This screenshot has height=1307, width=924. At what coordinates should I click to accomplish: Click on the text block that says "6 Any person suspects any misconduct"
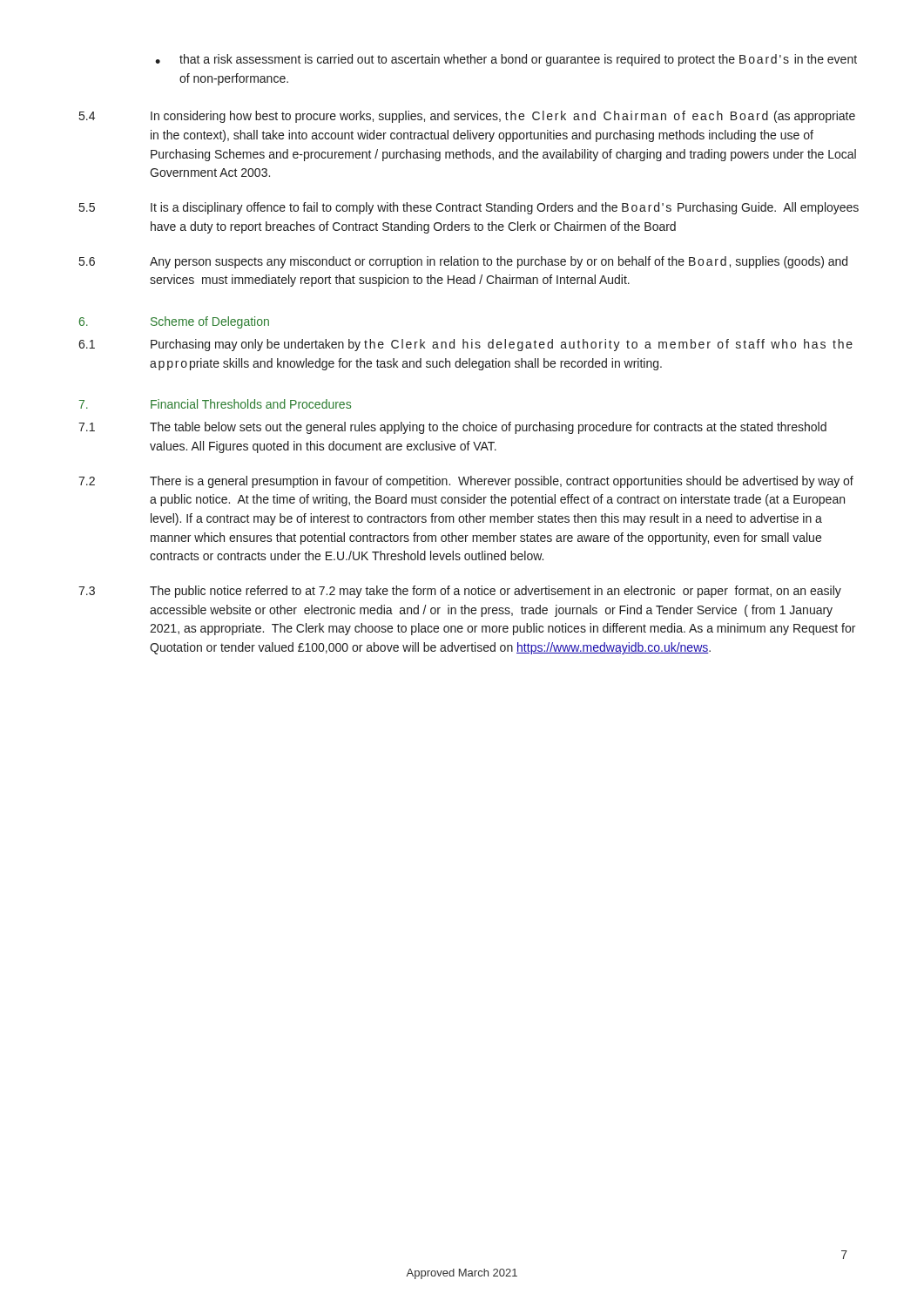click(x=470, y=271)
